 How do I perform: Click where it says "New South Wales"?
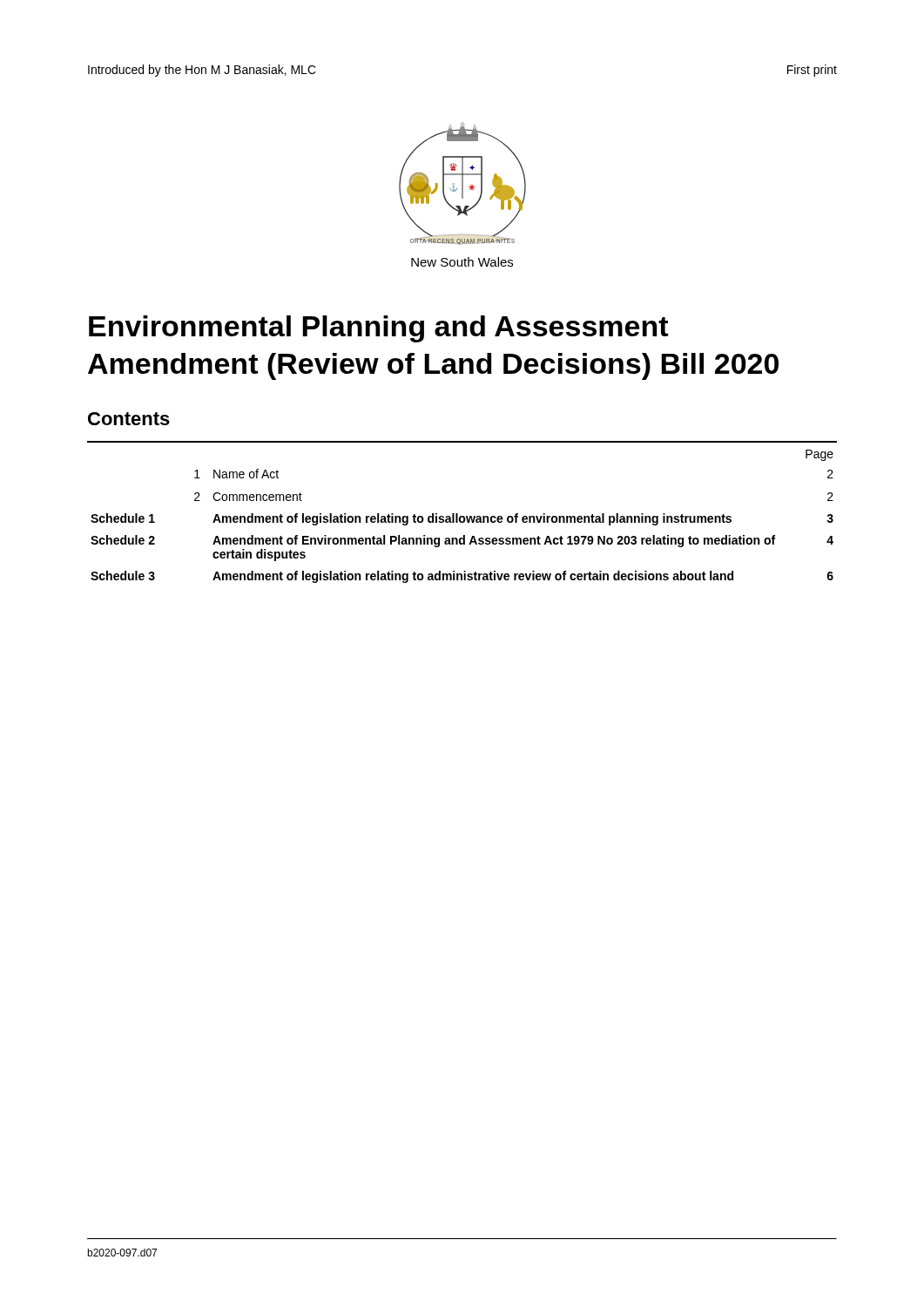462,262
